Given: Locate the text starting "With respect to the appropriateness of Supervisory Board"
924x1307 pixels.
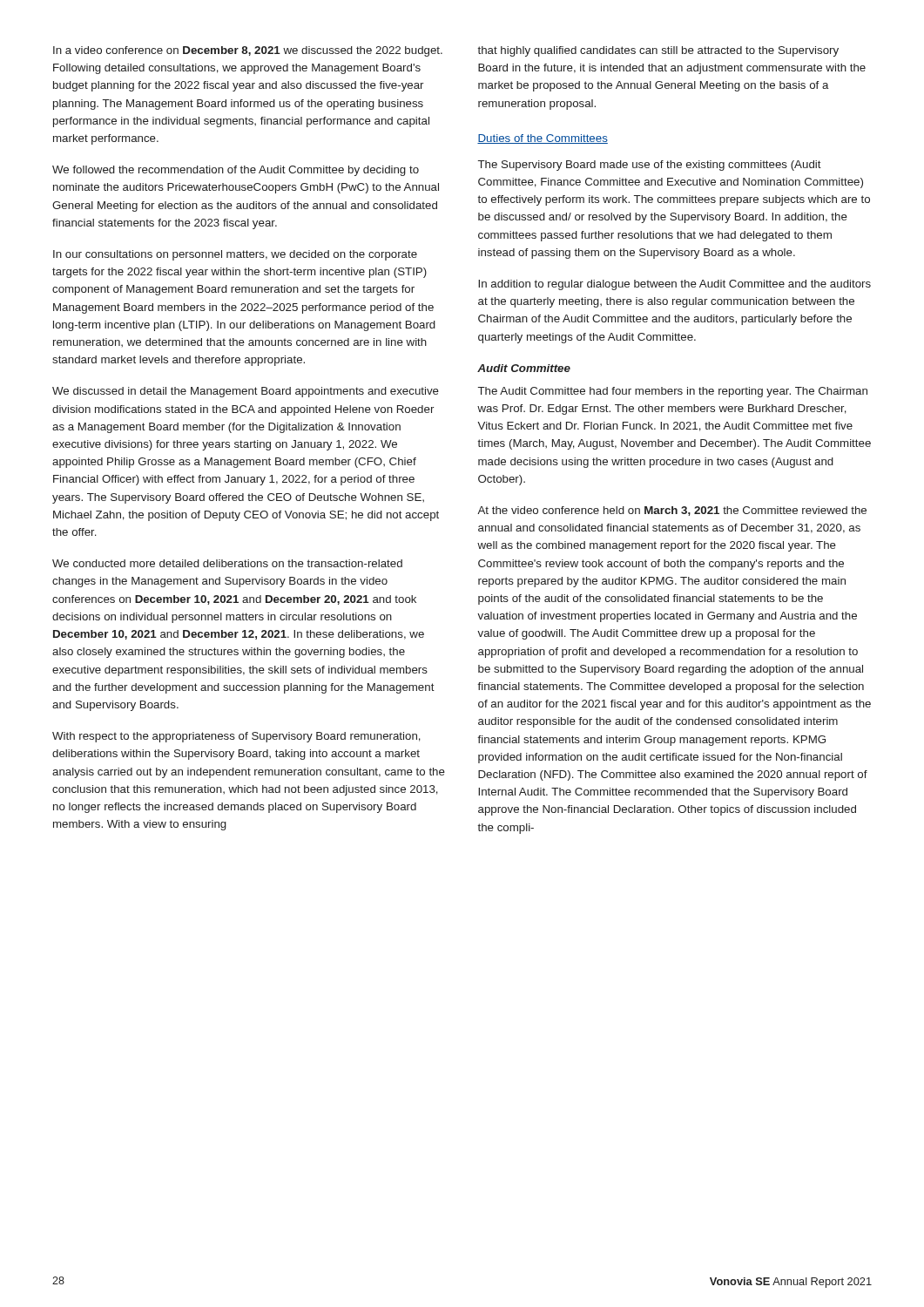Looking at the screenshot, I should click(x=249, y=780).
